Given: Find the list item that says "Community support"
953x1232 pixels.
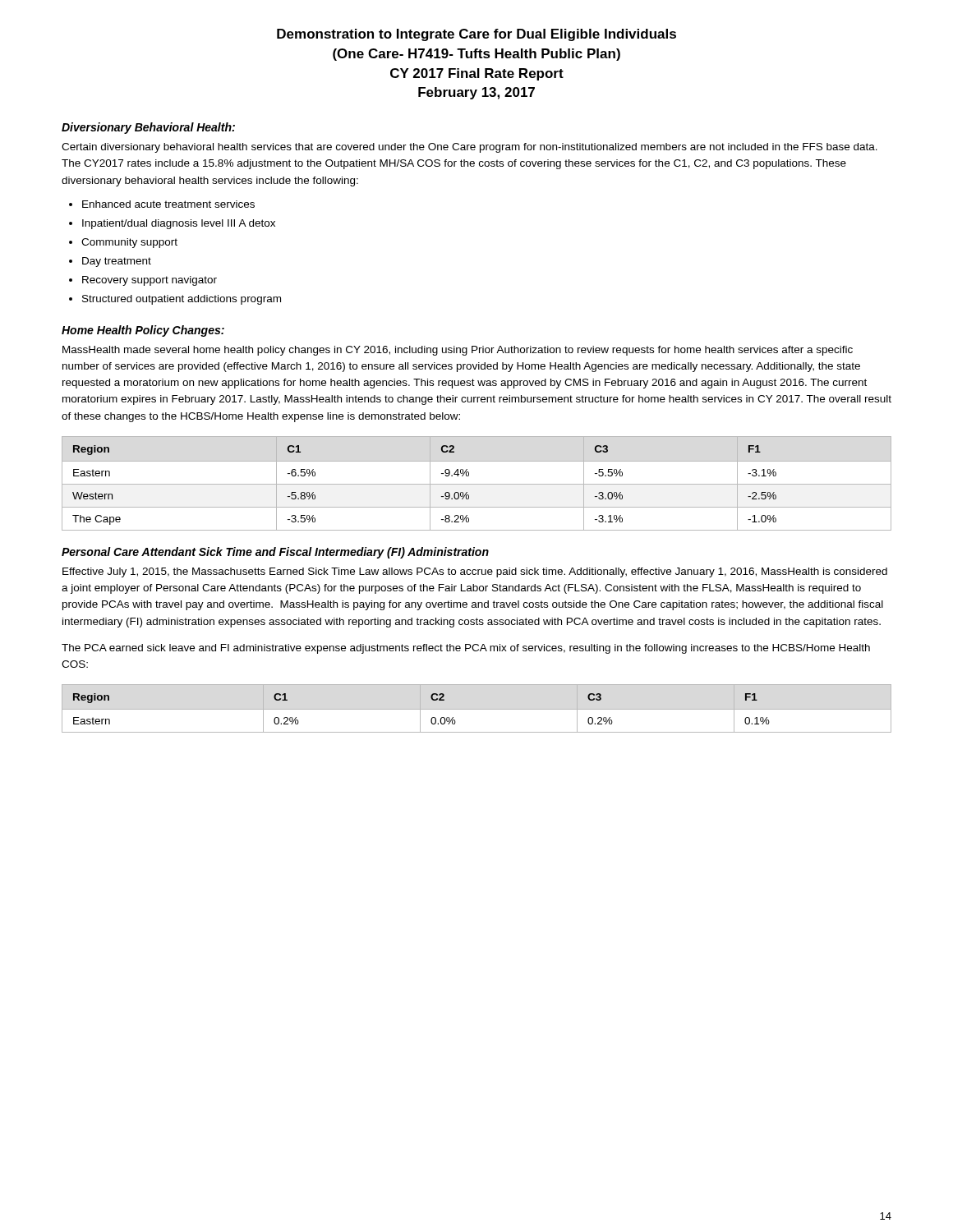Looking at the screenshot, I should point(129,242).
